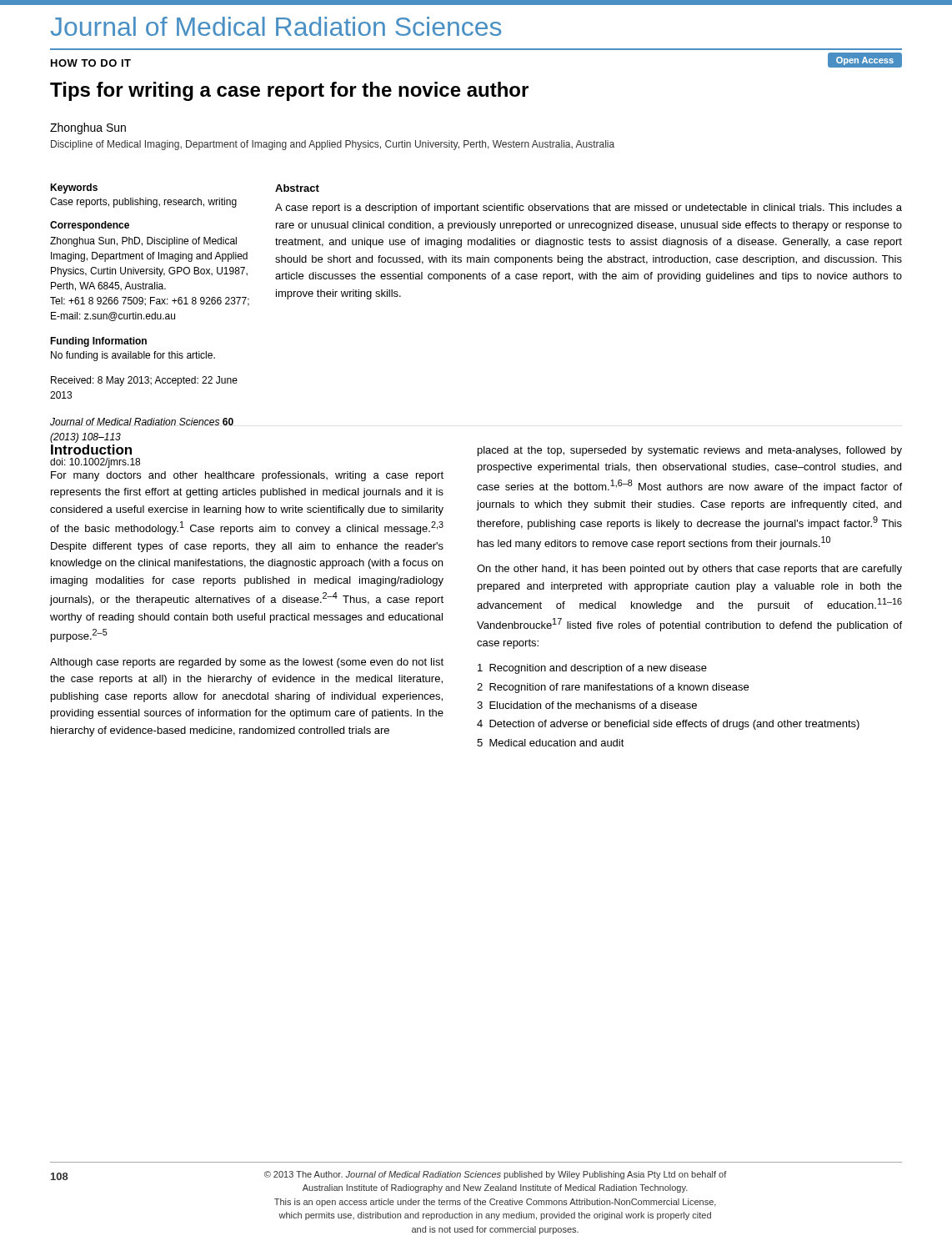The width and height of the screenshot is (952, 1251).
Task: Select the title that reads "Journal of Medical Radiation Sciences"
Action: (276, 27)
